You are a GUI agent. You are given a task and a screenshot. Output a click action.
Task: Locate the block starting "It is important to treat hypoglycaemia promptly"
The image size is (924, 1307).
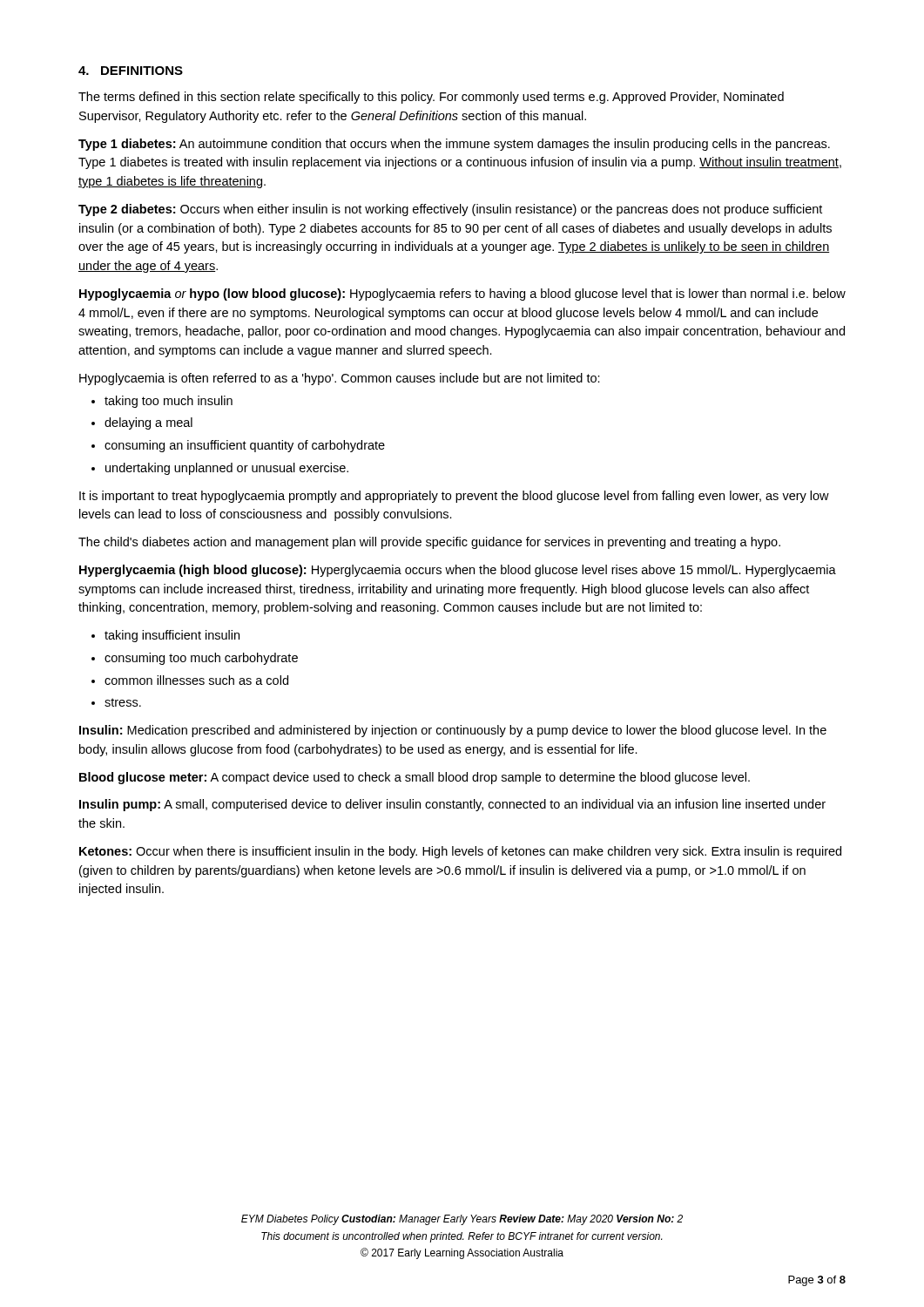coord(454,505)
